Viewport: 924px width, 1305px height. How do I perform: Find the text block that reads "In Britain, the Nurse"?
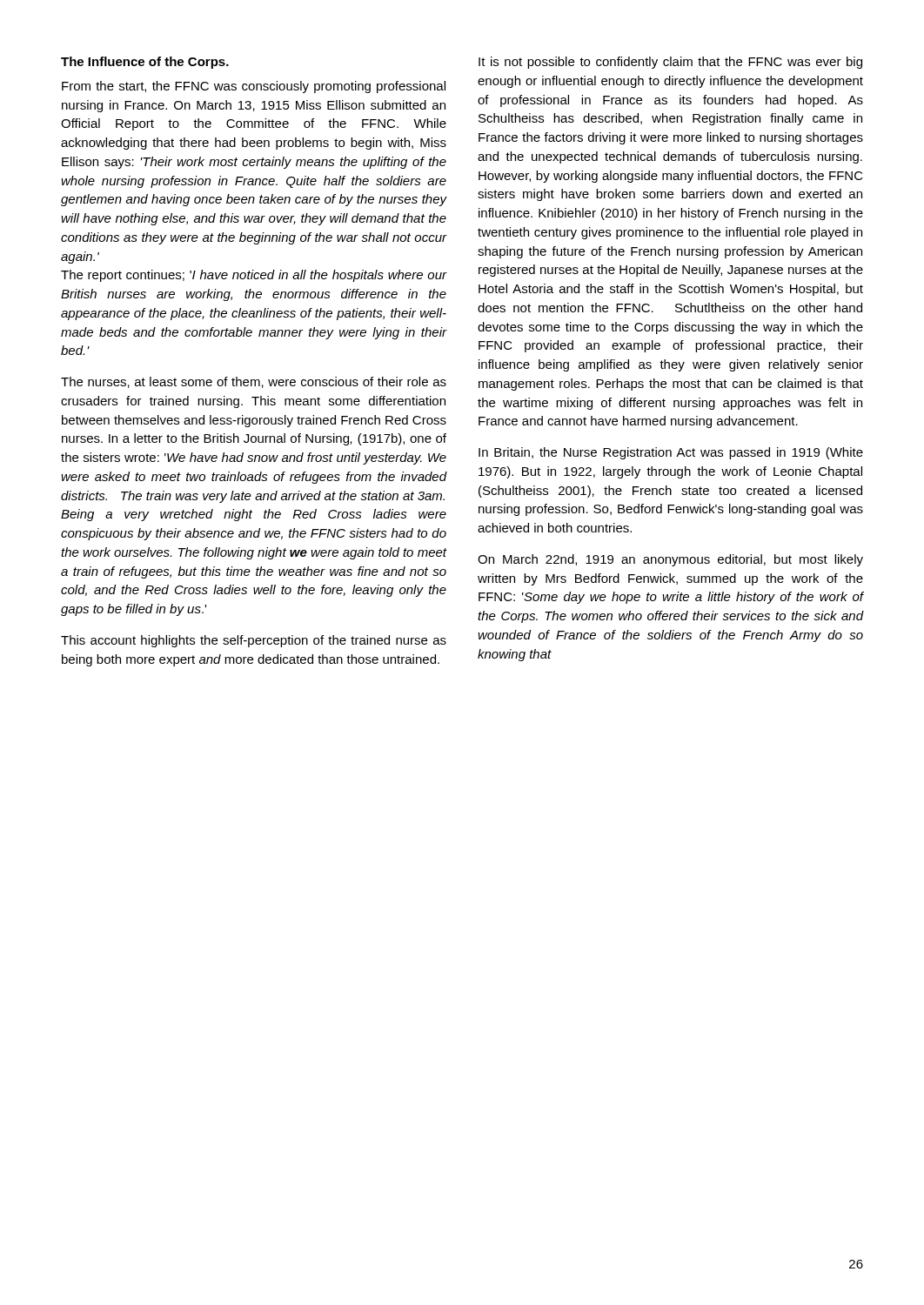tap(670, 490)
